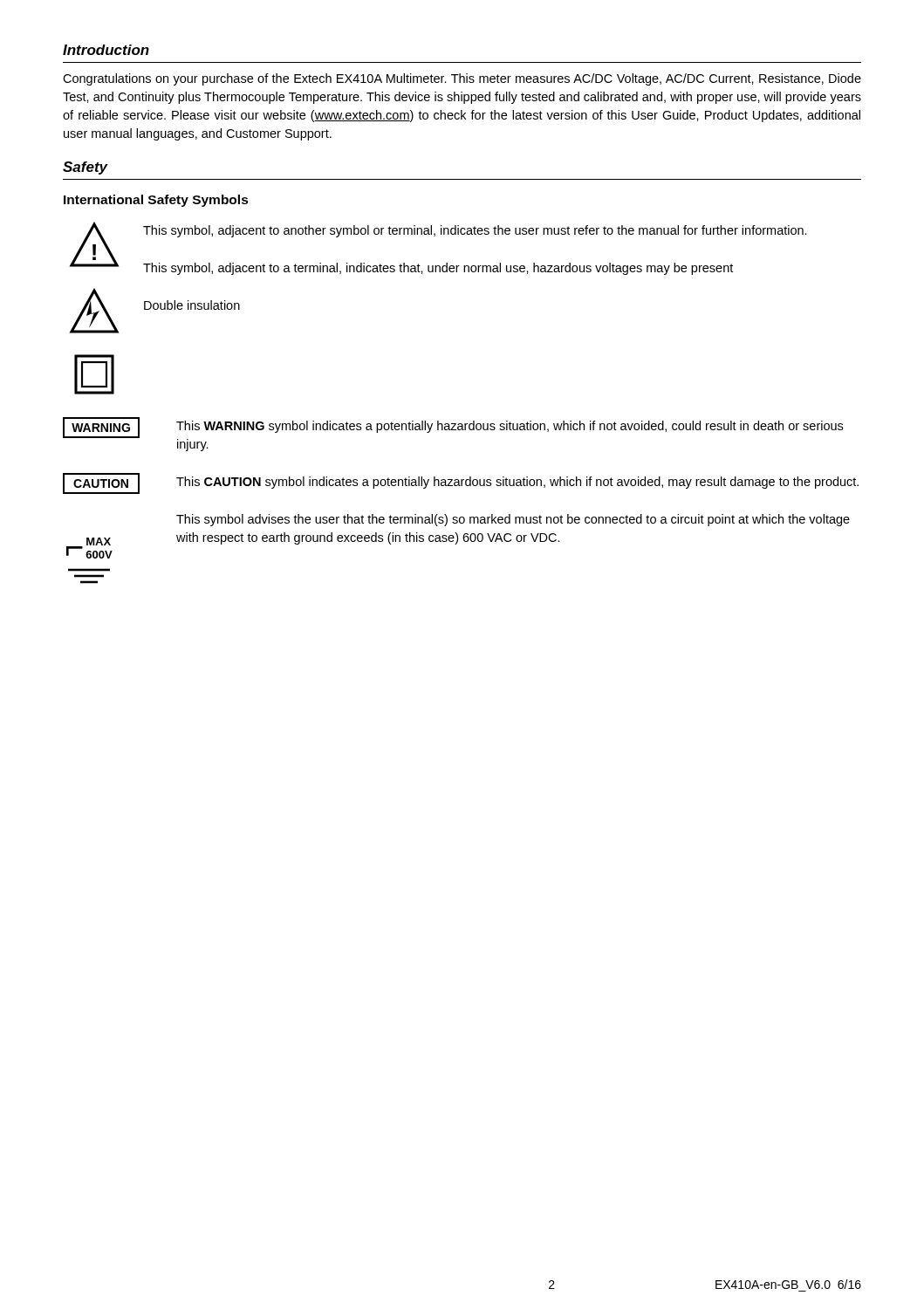The height and width of the screenshot is (1309, 924).
Task: Click the passage that begins "This WARNING symbol indicates a potentially hazardous situation,"
Action: pyautogui.click(x=510, y=435)
